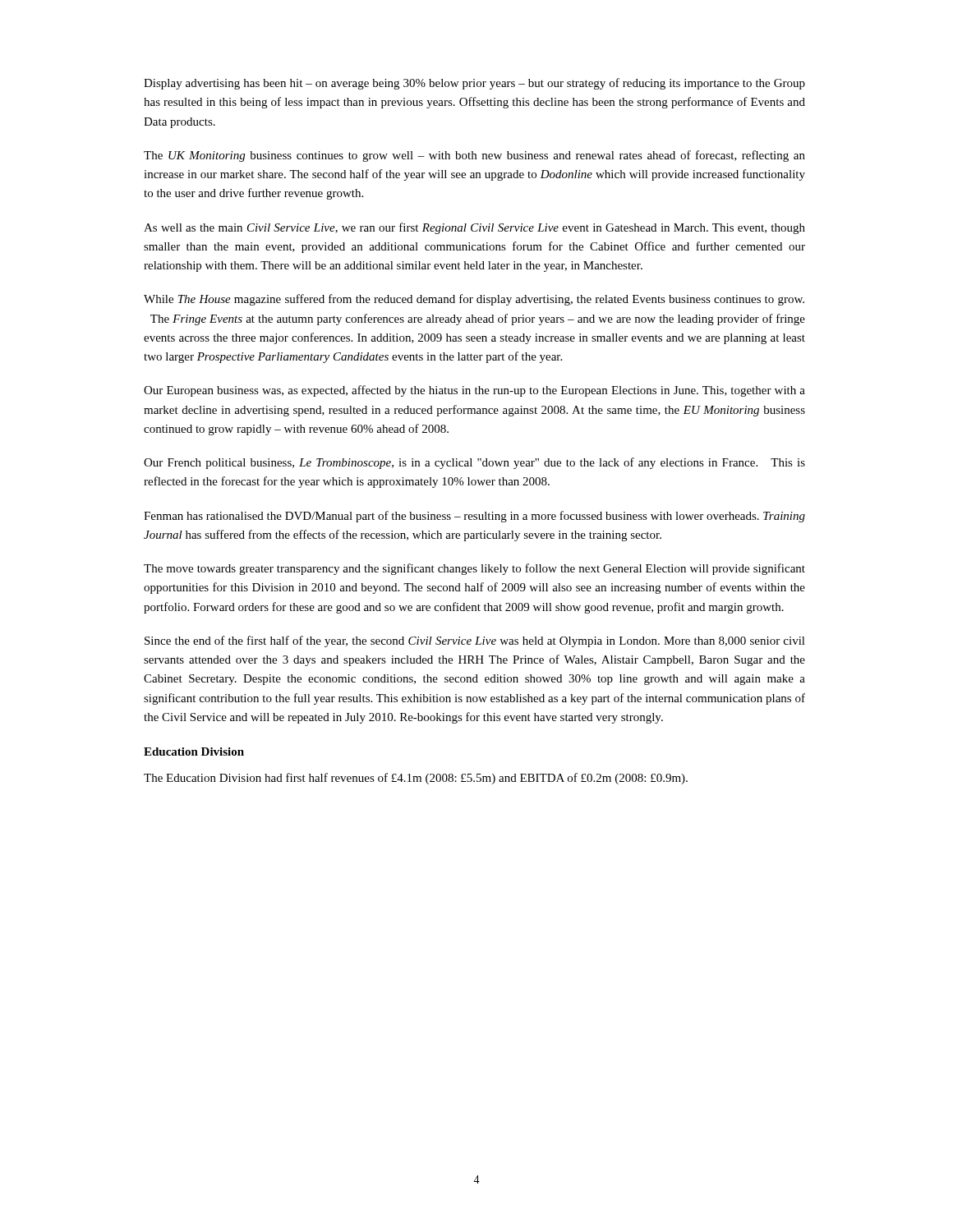This screenshot has width=953, height=1232.
Task: Locate the block of text that opens with "Display advertising has been hit –"
Action: 474,102
